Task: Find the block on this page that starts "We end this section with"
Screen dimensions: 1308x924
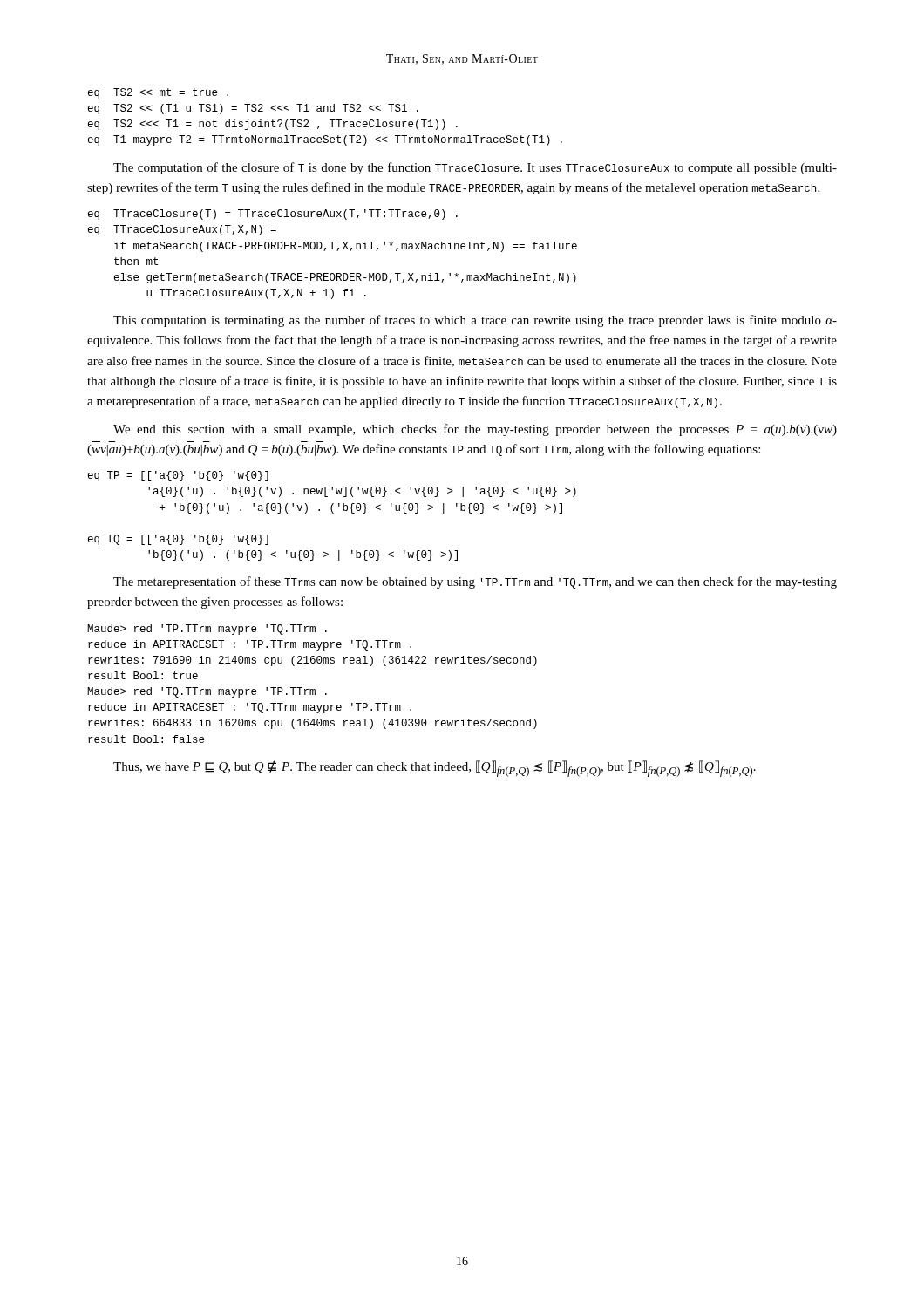Action: tap(462, 439)
